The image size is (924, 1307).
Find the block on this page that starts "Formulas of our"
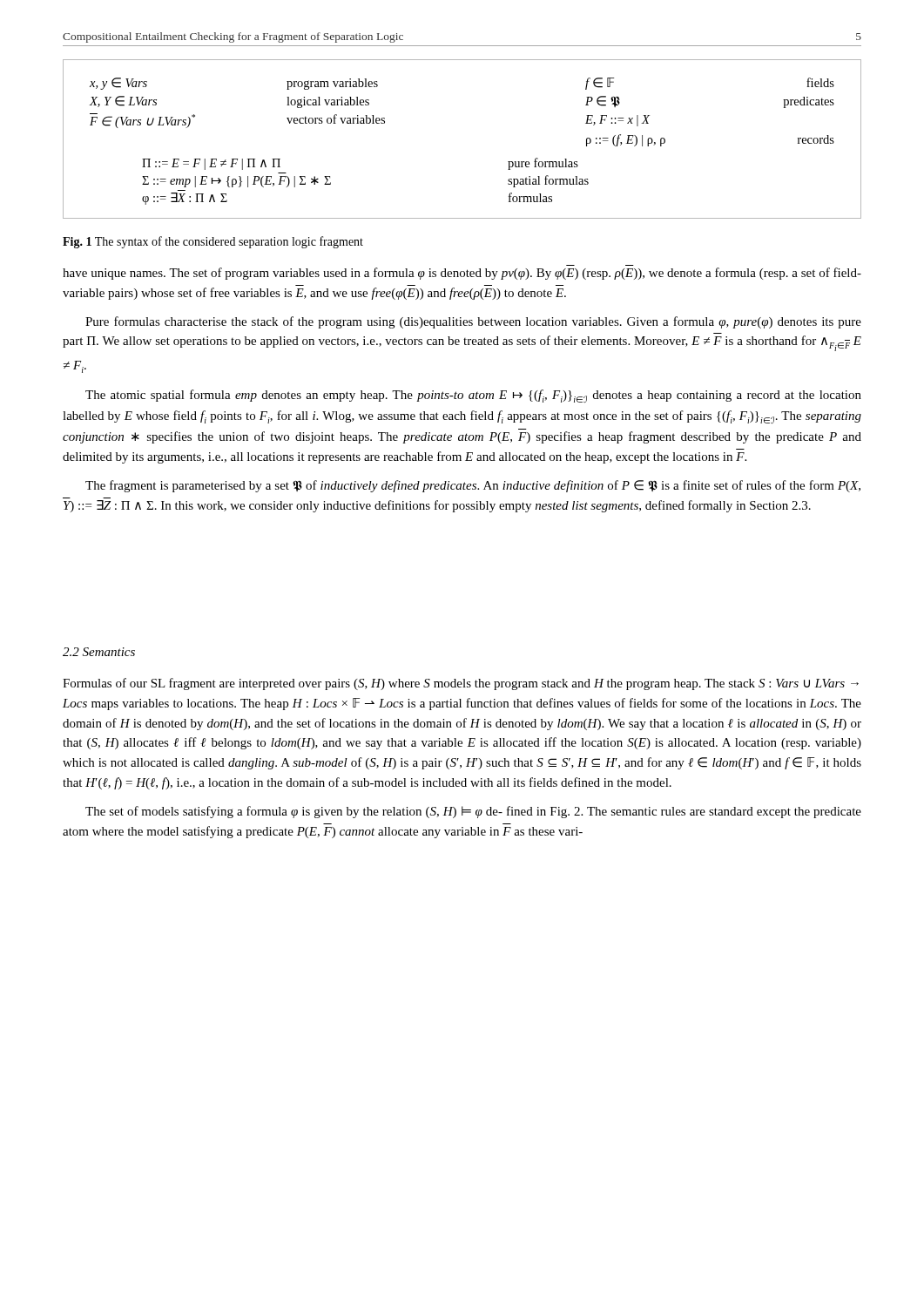[x=462, y=757]
